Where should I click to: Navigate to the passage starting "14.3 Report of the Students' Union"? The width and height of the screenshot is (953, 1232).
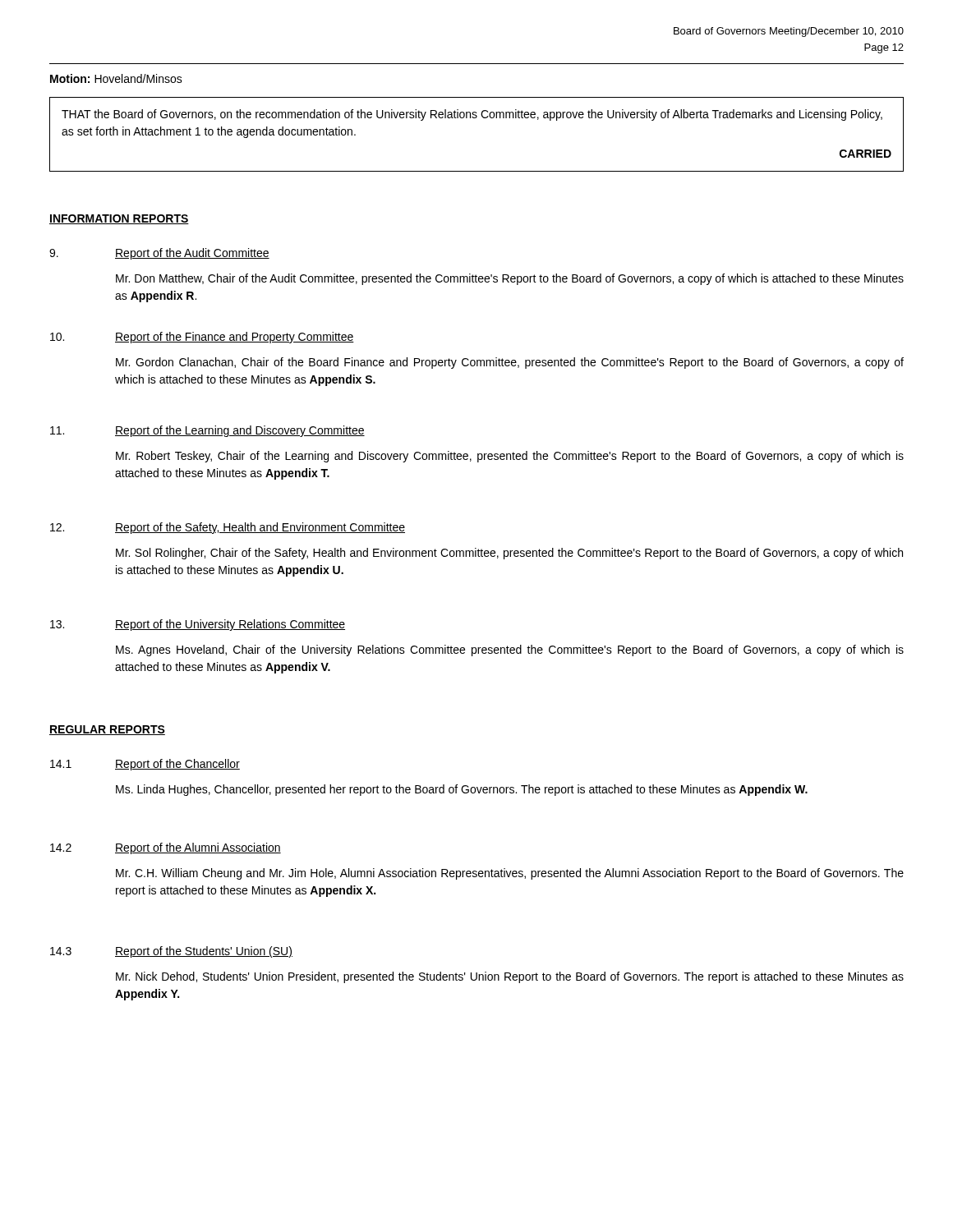(476, 973)
